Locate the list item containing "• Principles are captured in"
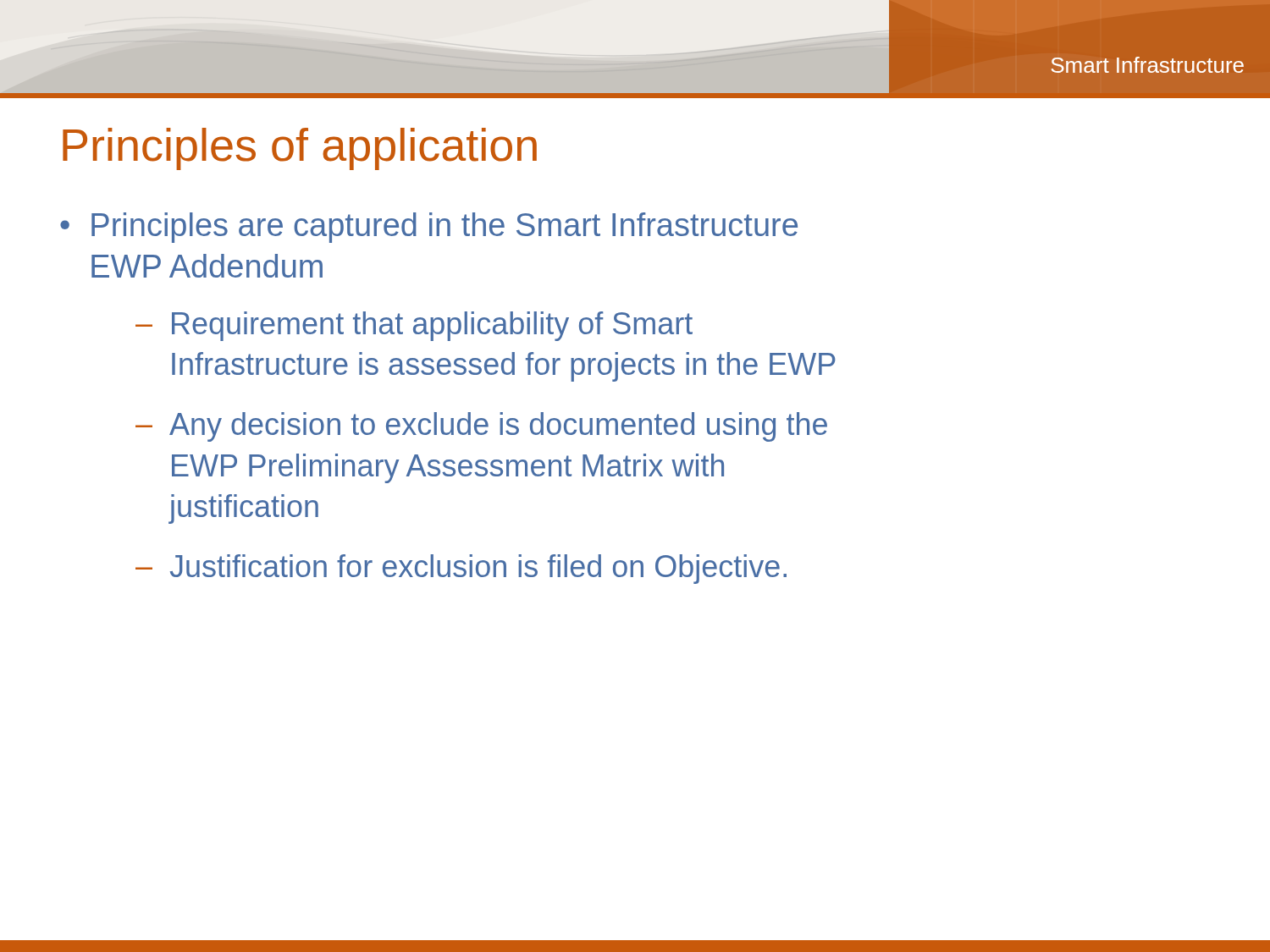Viewport: 1270px width, 952px height. pos(429,247)
